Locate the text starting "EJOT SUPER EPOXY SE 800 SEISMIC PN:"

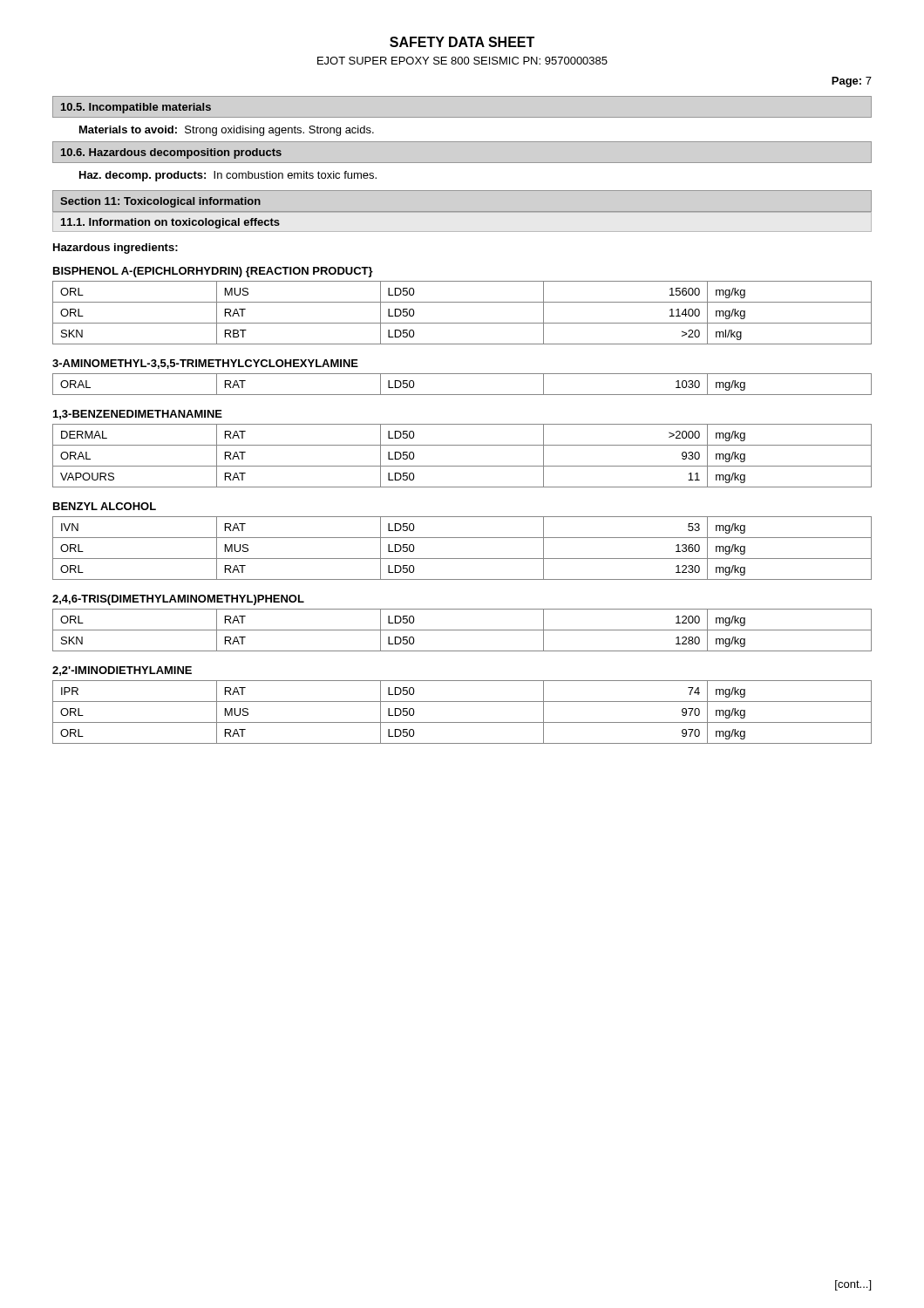click(462, 61)
